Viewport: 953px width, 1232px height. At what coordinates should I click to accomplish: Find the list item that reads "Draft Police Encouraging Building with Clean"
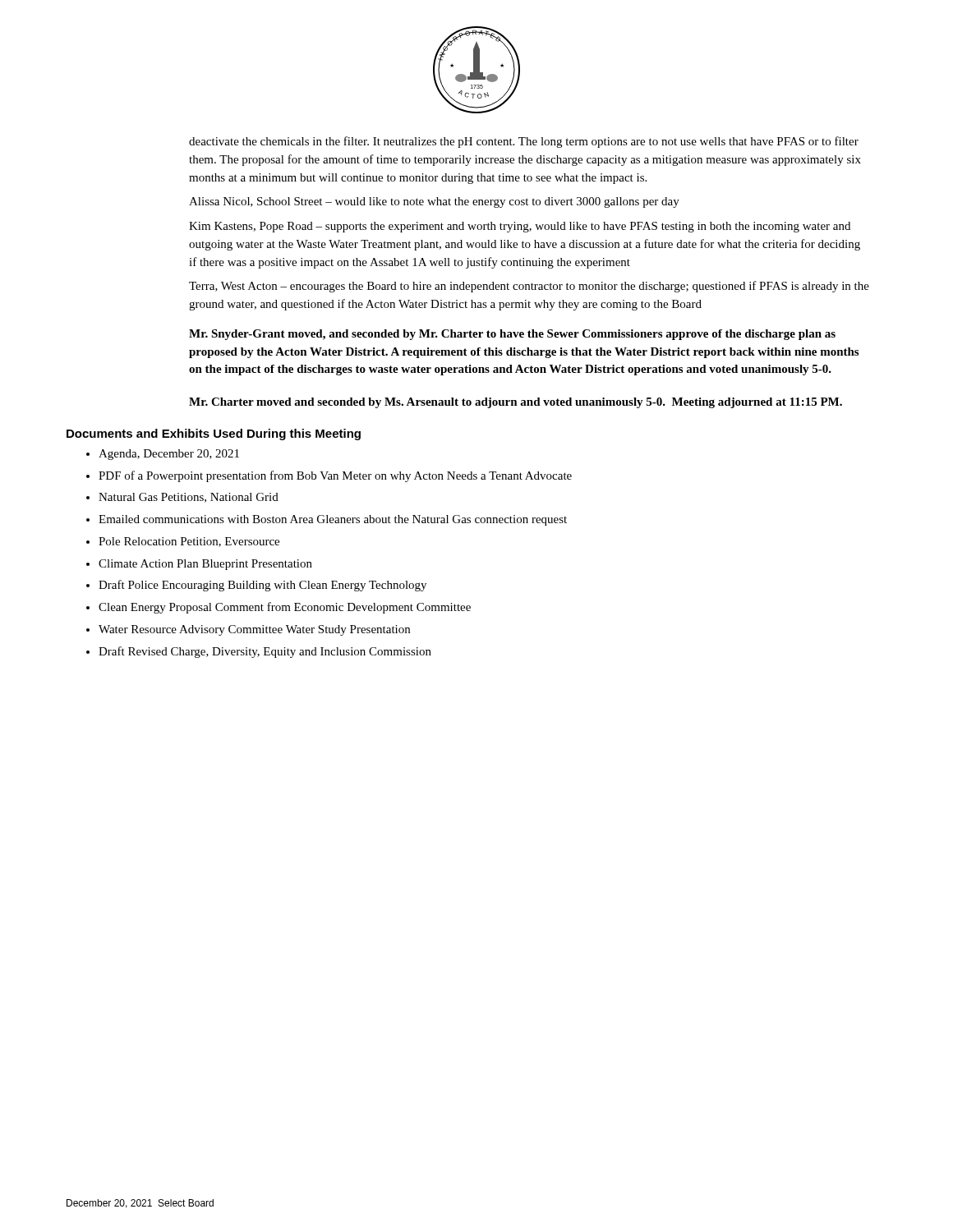[x=263, y=585]
